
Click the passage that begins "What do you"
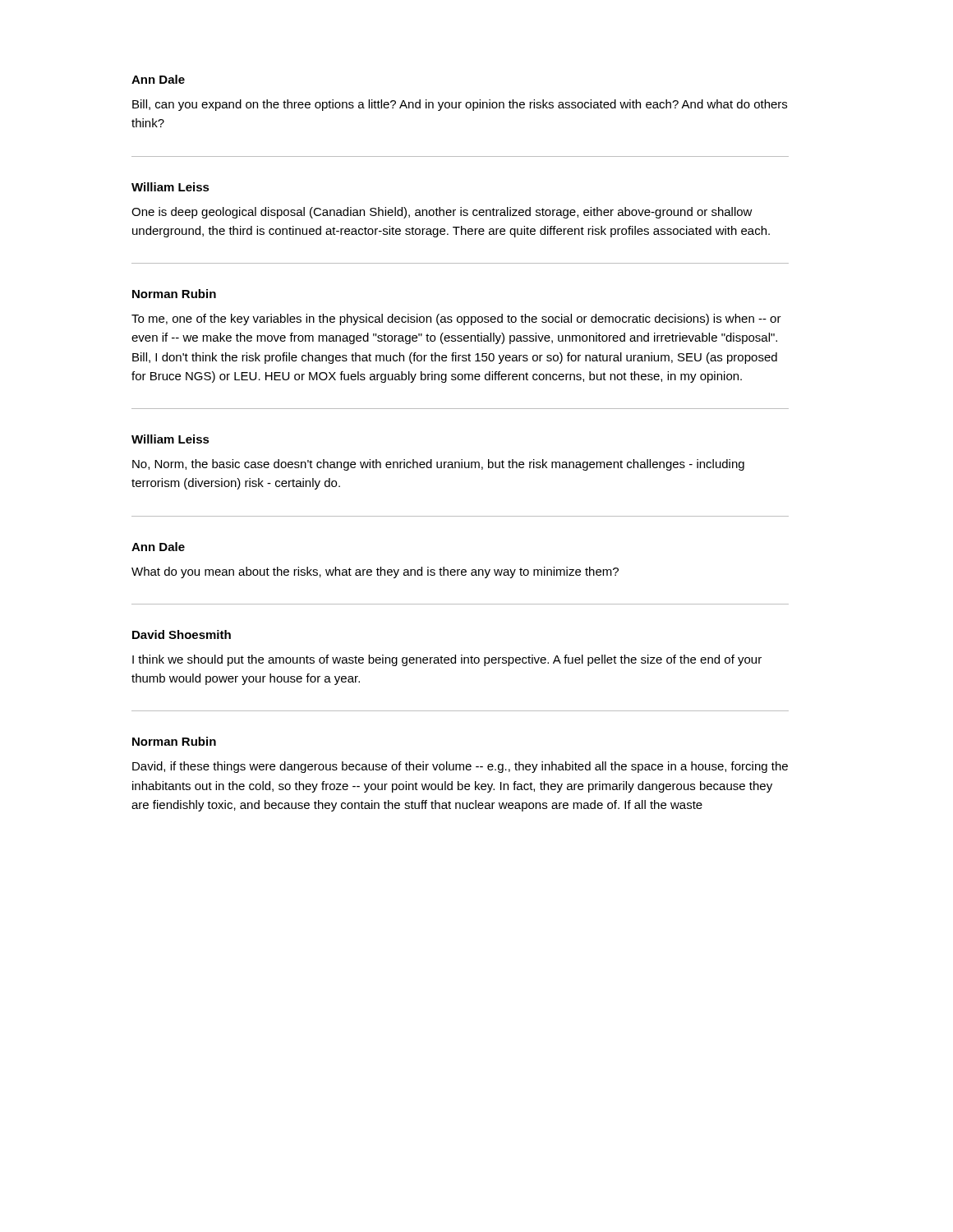375,571
